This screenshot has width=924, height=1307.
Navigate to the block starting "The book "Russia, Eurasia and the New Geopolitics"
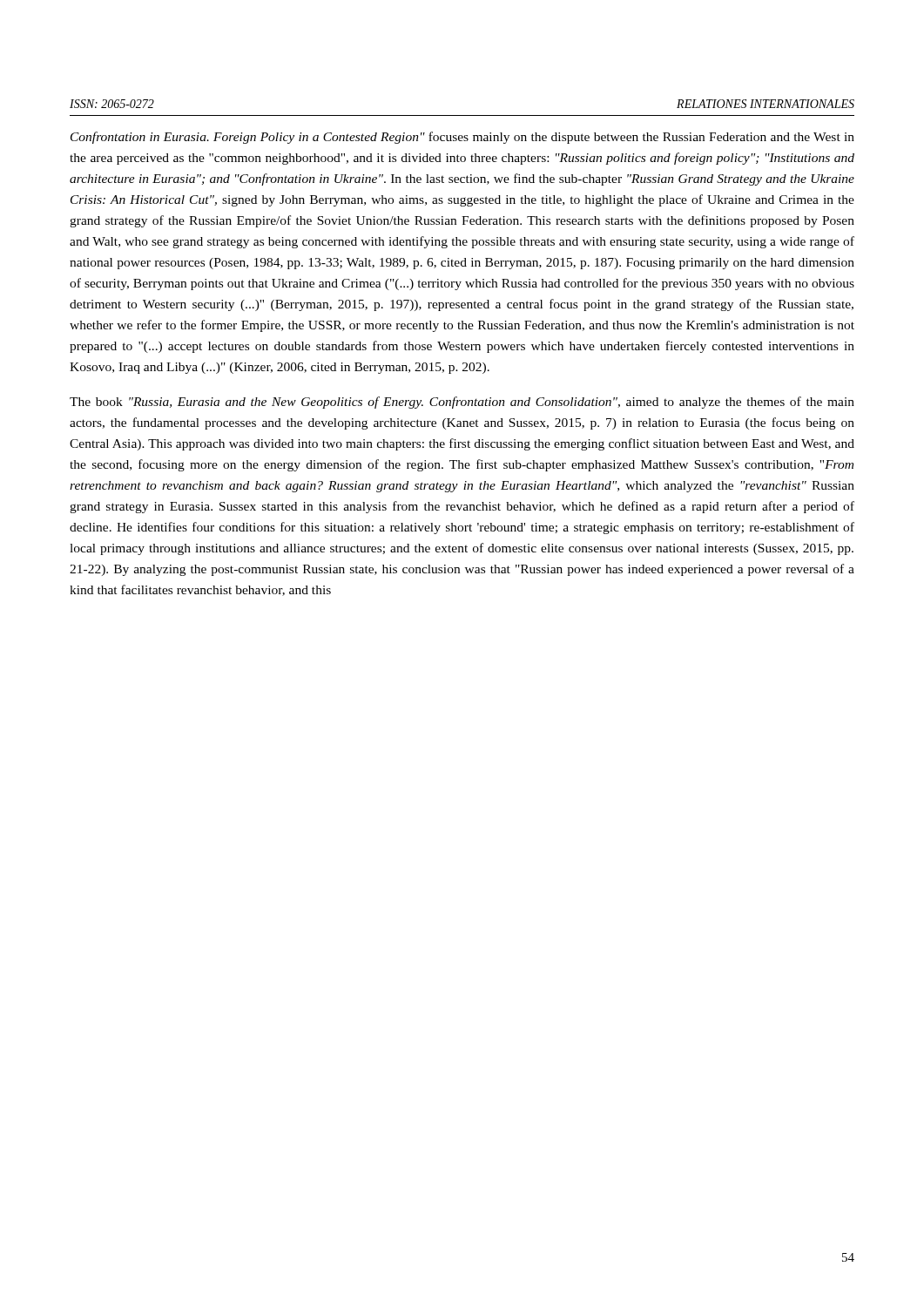pos(462,496)
